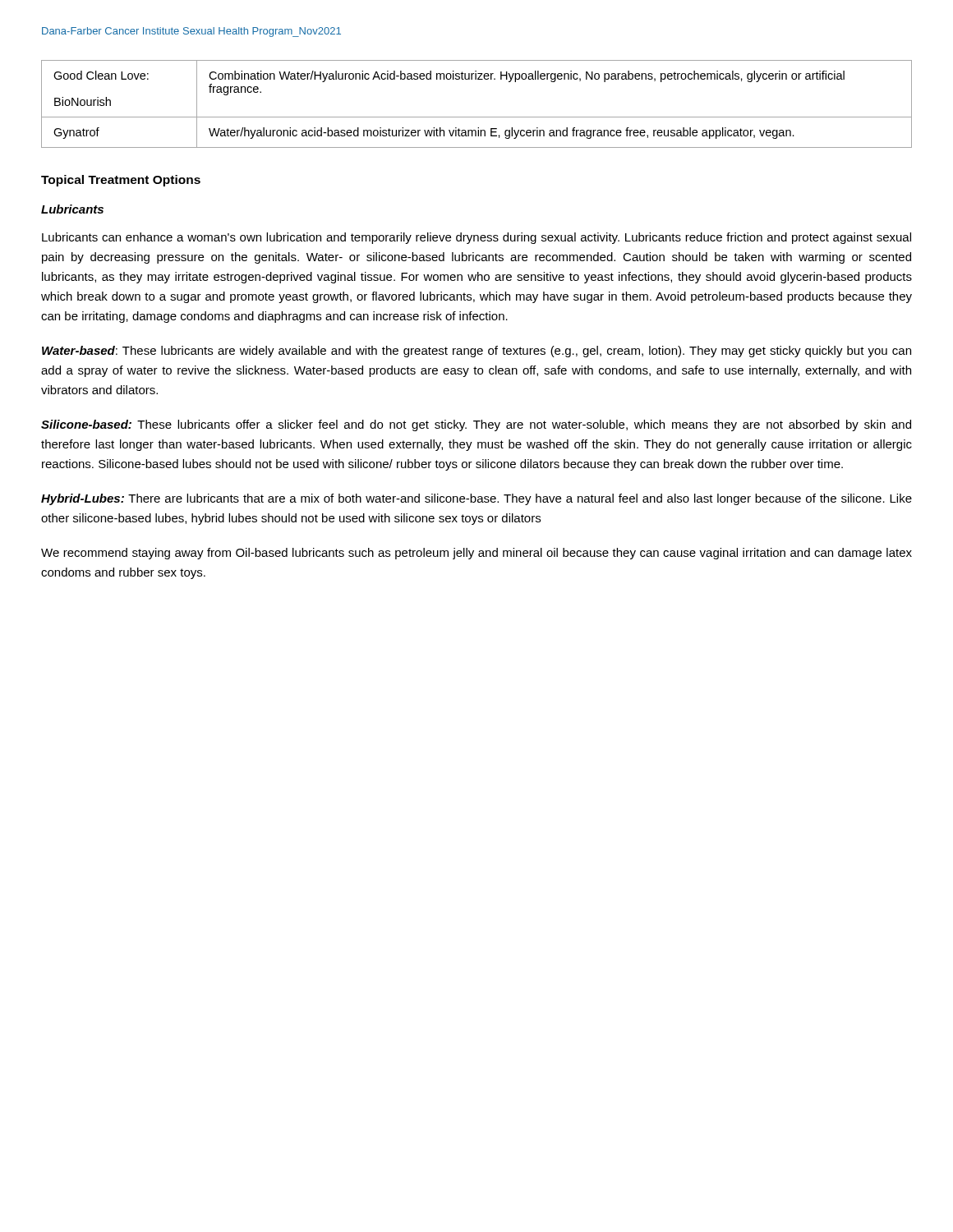The image size is (953, 1232).
Task: Find the table that mentions "Good Clean Love: BioNourish"
Action: pos(476,104)
